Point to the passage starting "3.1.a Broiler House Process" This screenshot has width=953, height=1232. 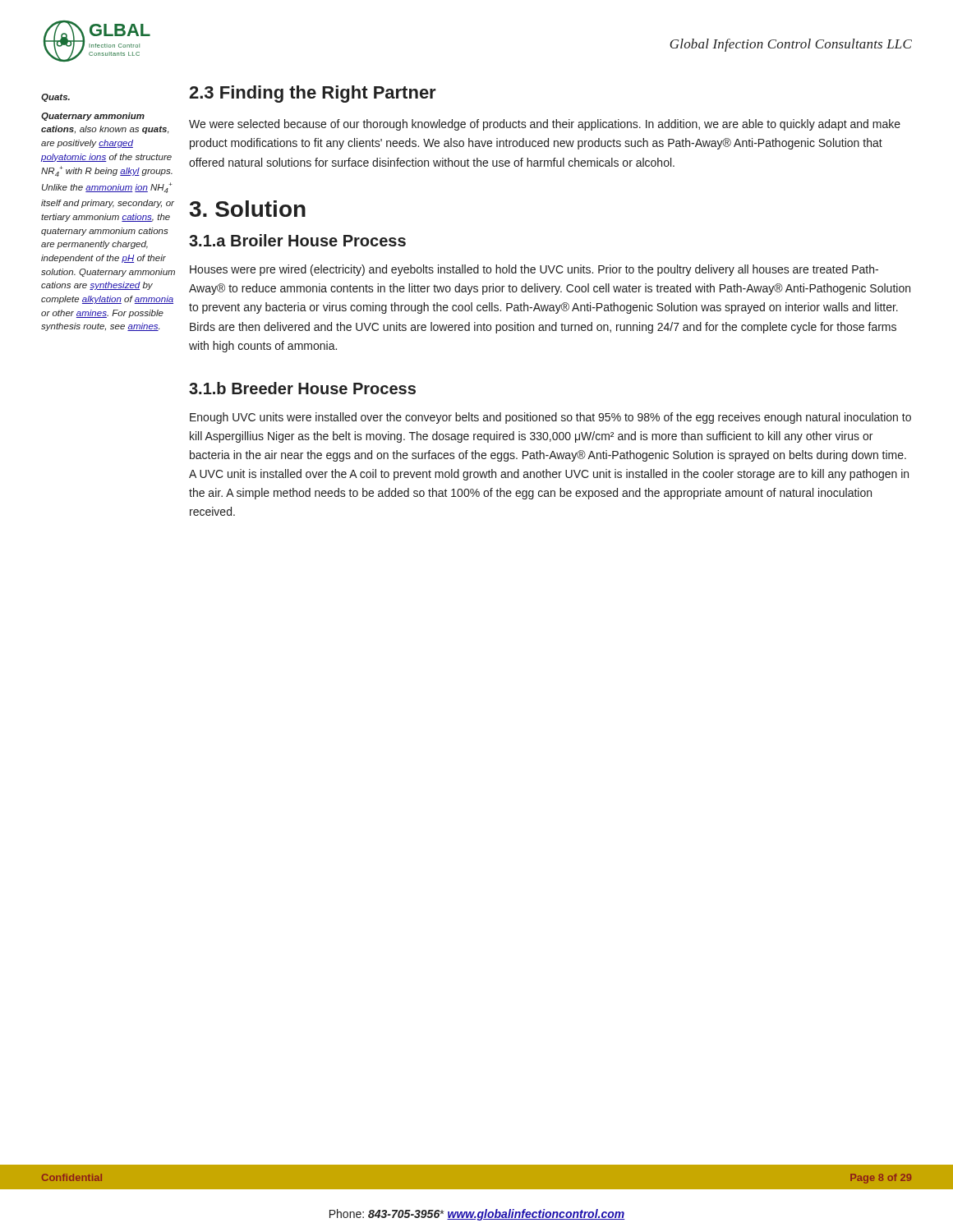[297, 240]
